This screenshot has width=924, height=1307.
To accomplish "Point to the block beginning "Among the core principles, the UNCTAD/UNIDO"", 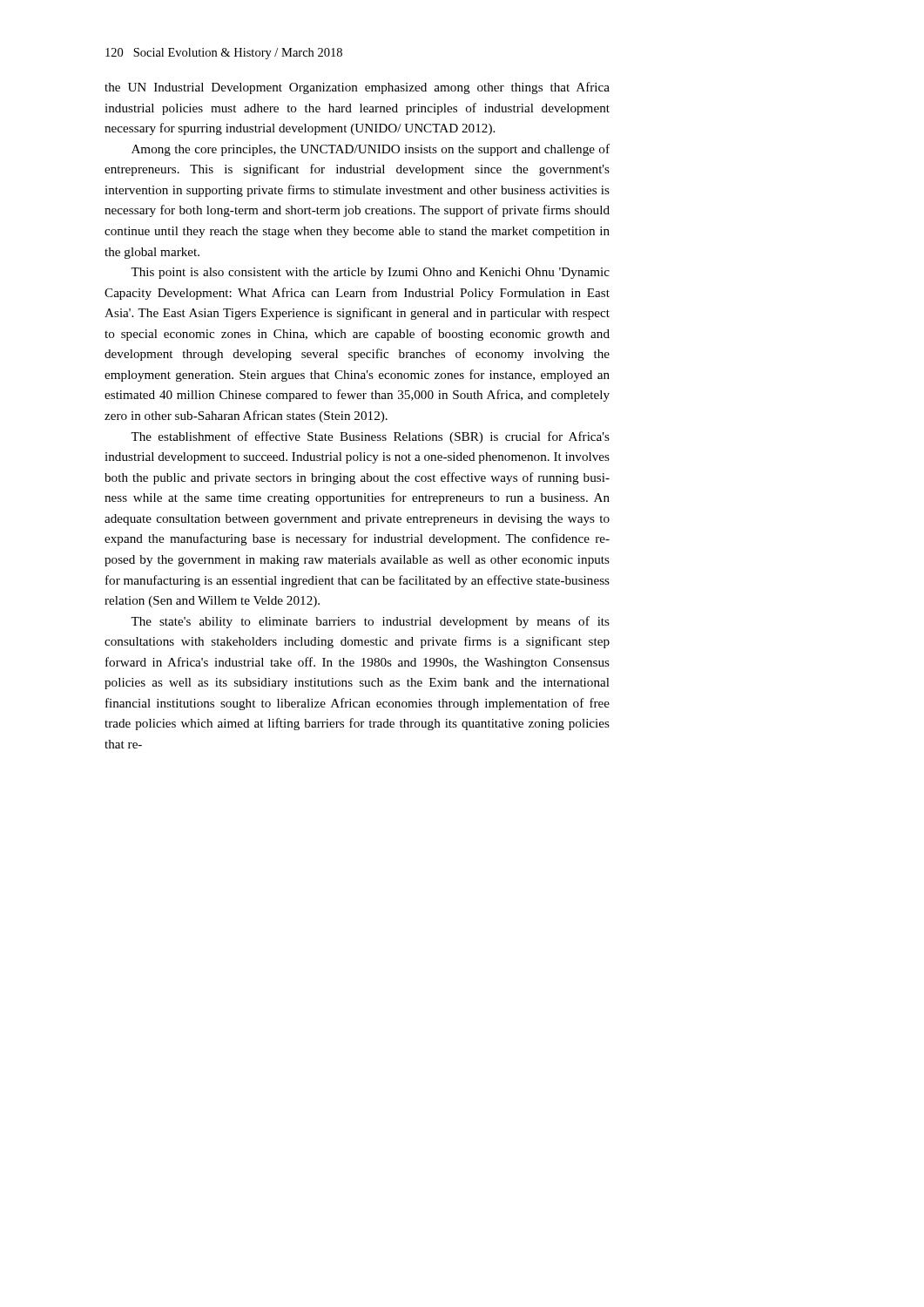I will tap(357, 200).
